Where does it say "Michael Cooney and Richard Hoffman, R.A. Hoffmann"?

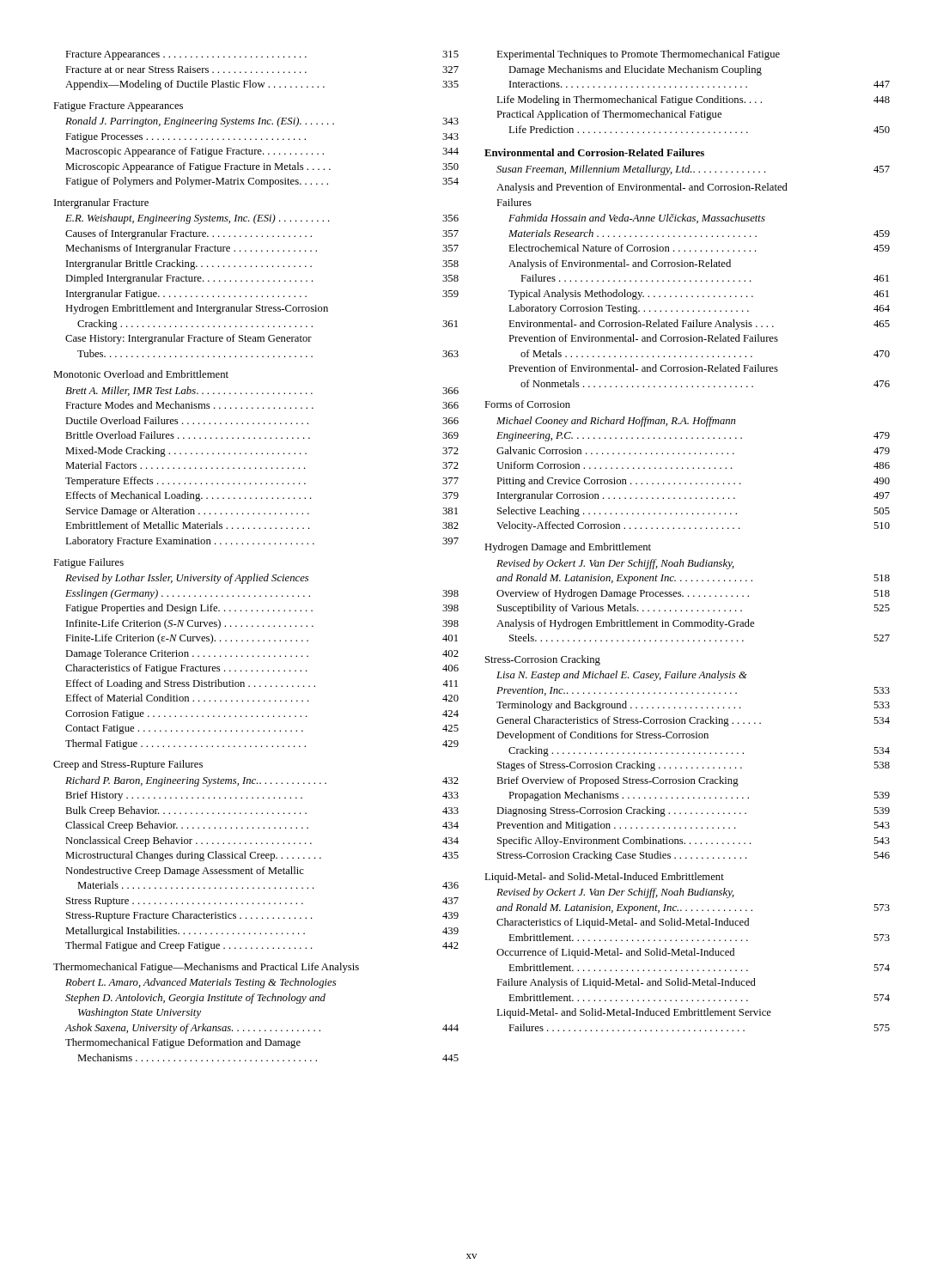pos(693,421)
